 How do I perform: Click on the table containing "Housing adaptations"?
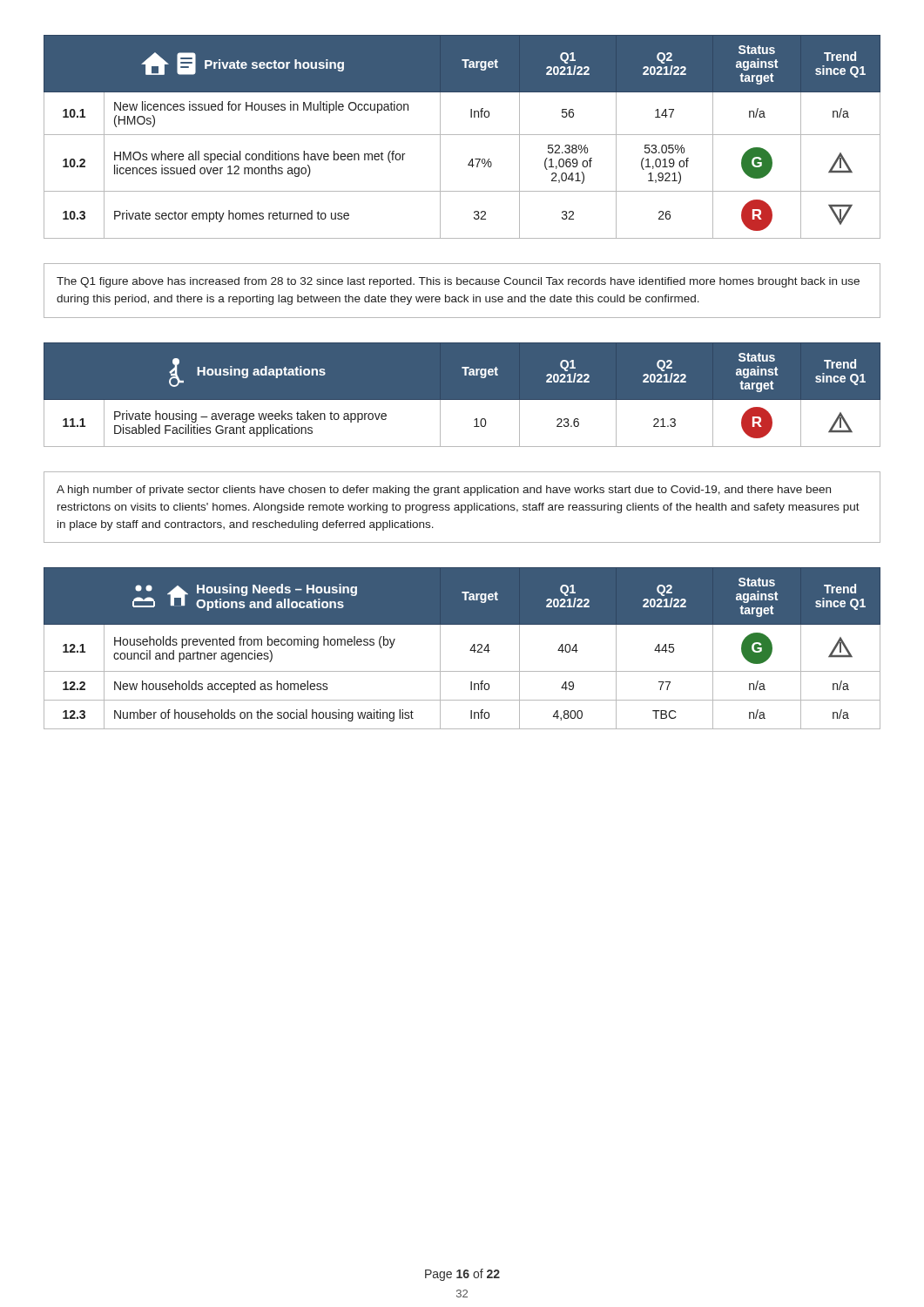pos(462,394)
